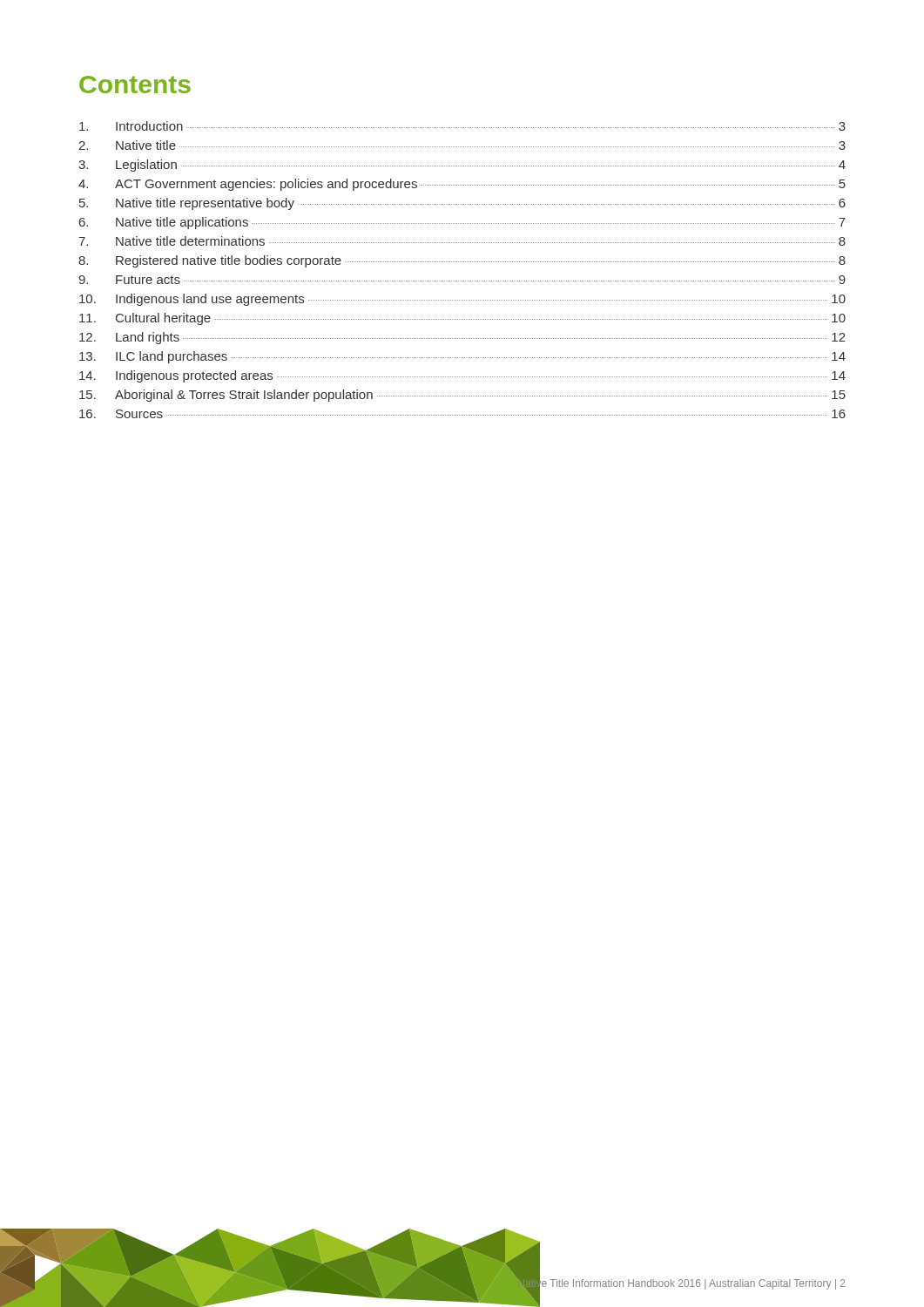Click on the list item that reads "13.ILC land purchases14"
The height and width of the screenshot is (1307, 924).
coord(462,356)
